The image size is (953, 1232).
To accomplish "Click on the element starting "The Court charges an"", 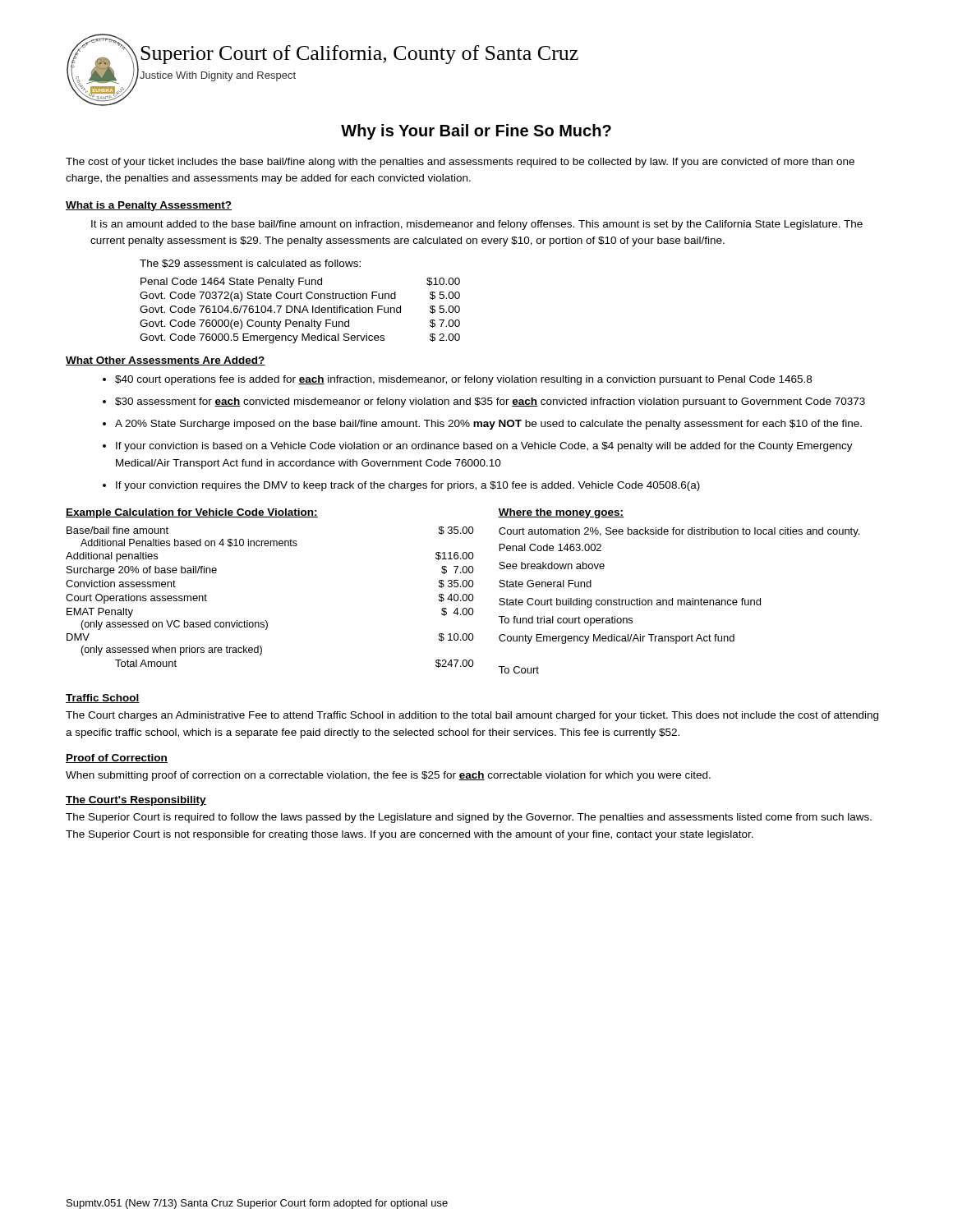I will coord(472,723).
